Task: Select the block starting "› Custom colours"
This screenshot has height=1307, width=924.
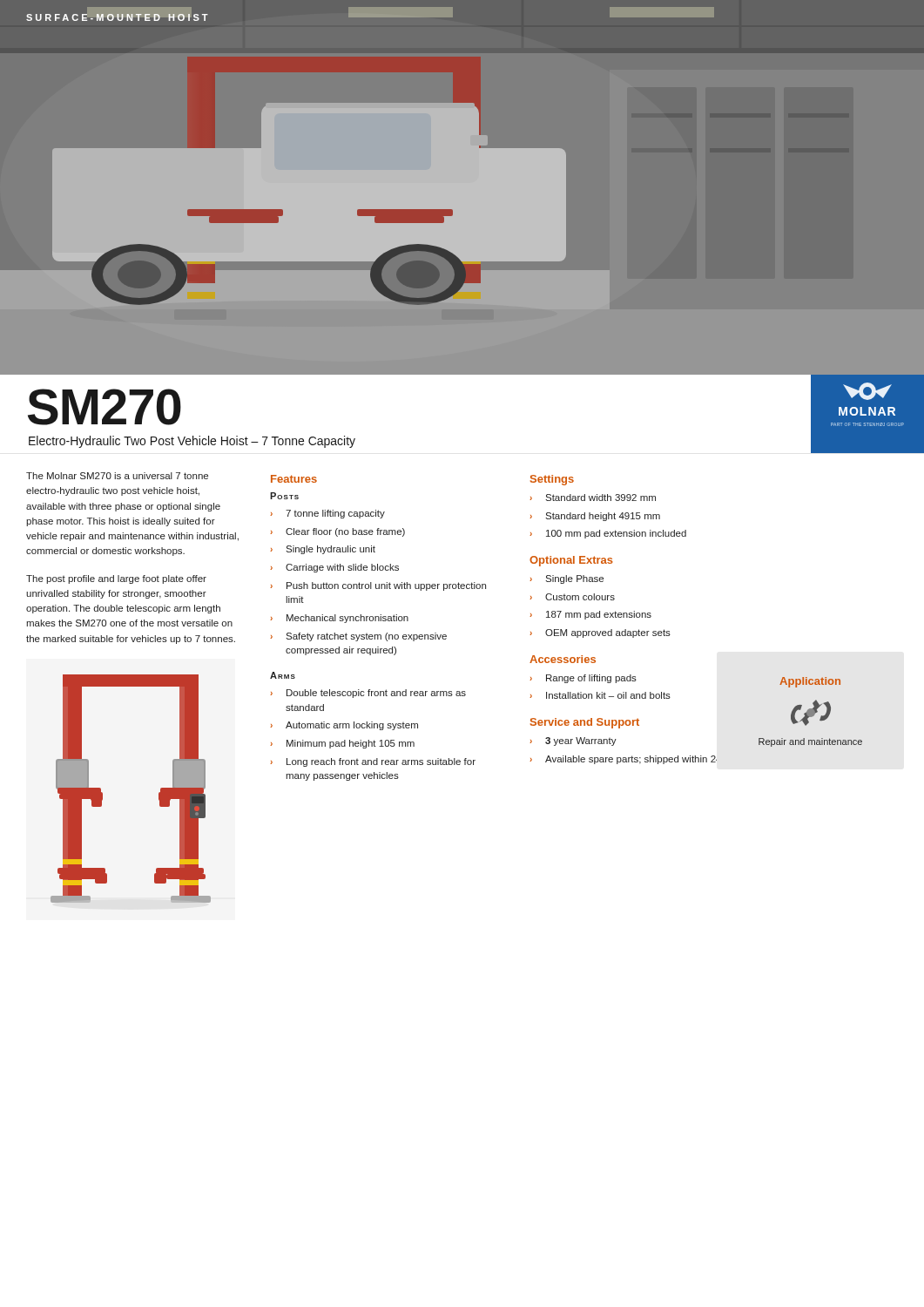Action: pos(572,597)
